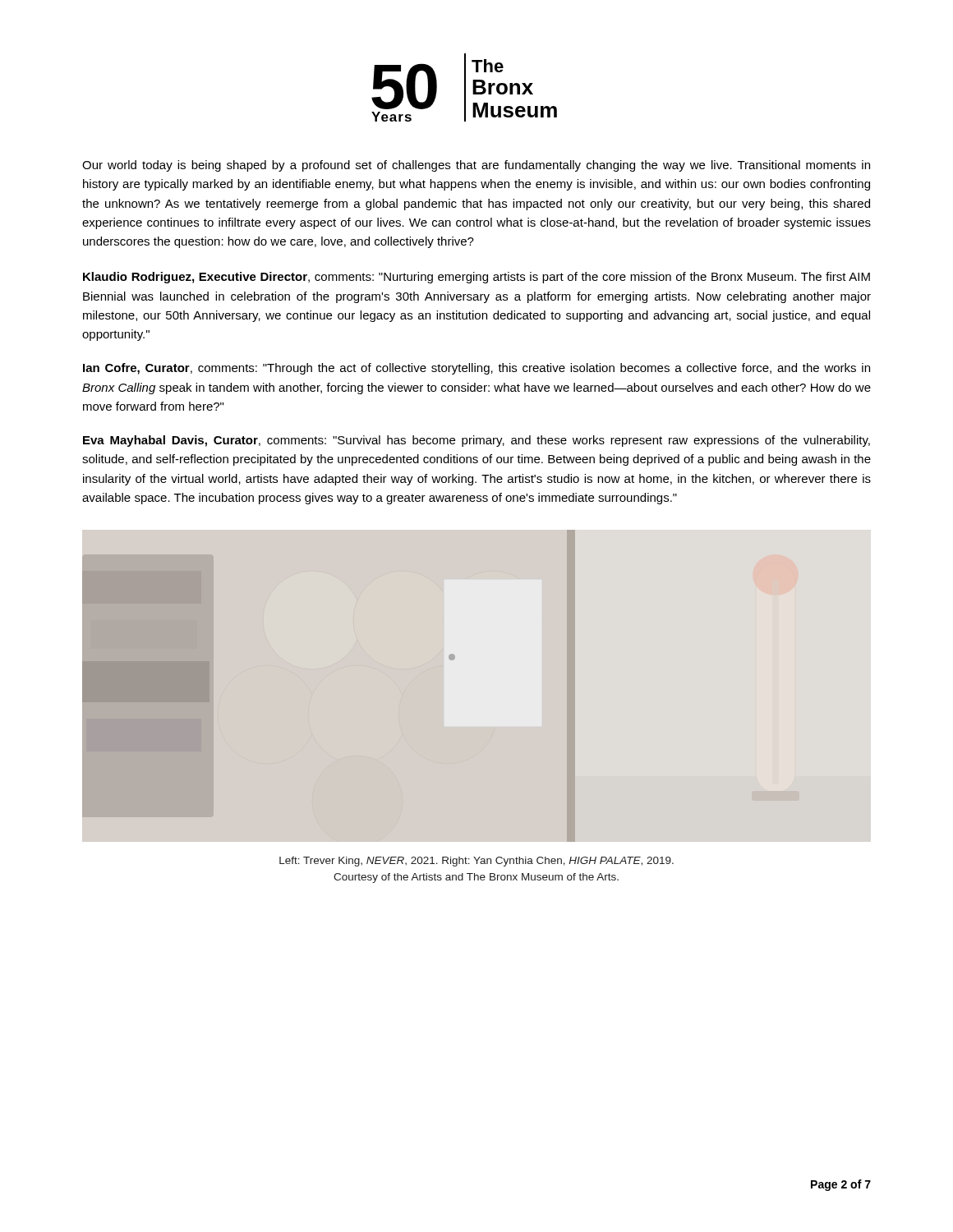Screen dimensions: 1232x953
Task: Click the passage that begins "Klaudio Rodriguez, Executive Director,"
Action: (x=476, y=305)
